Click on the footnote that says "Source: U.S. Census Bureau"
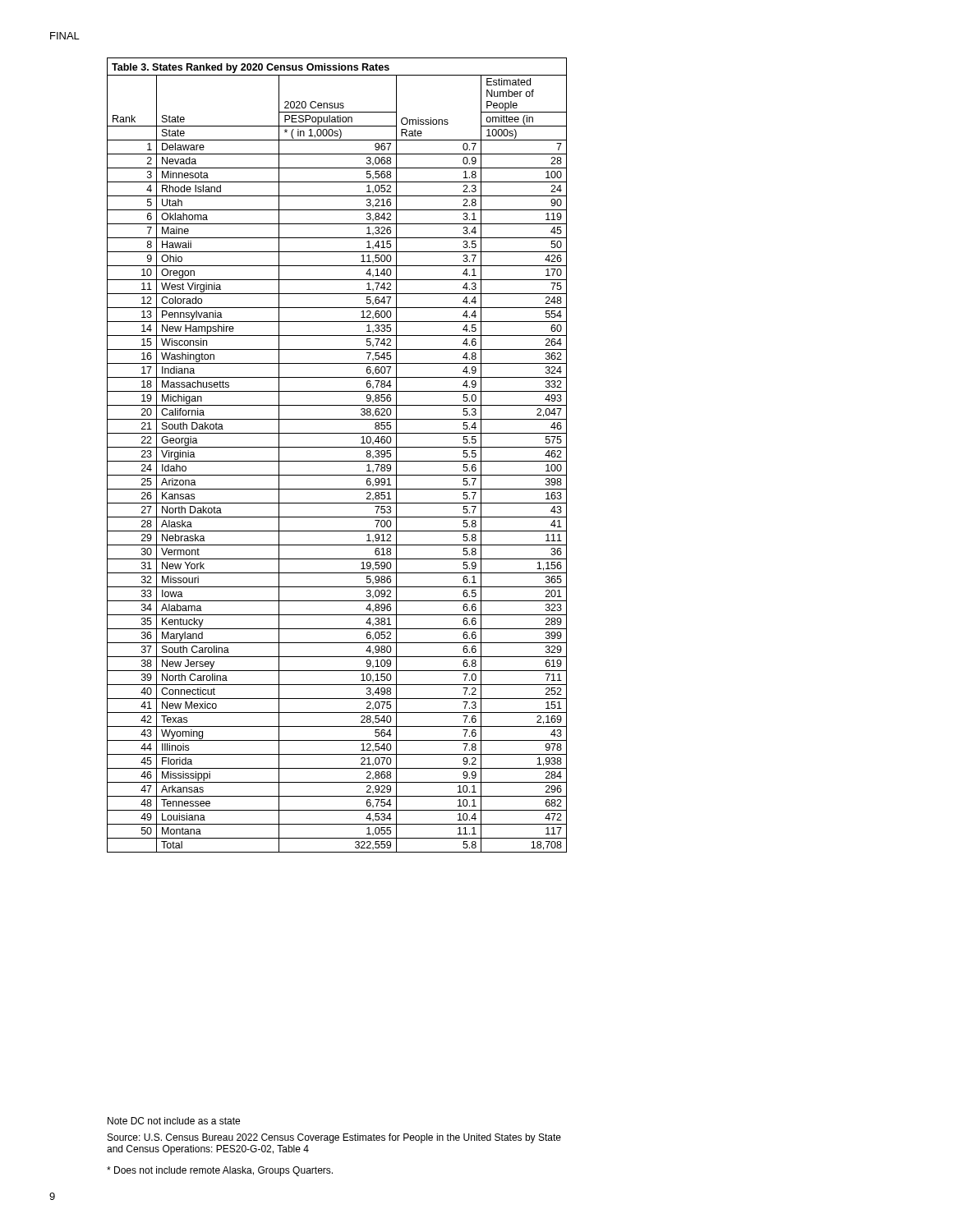 pos(334,1143)
